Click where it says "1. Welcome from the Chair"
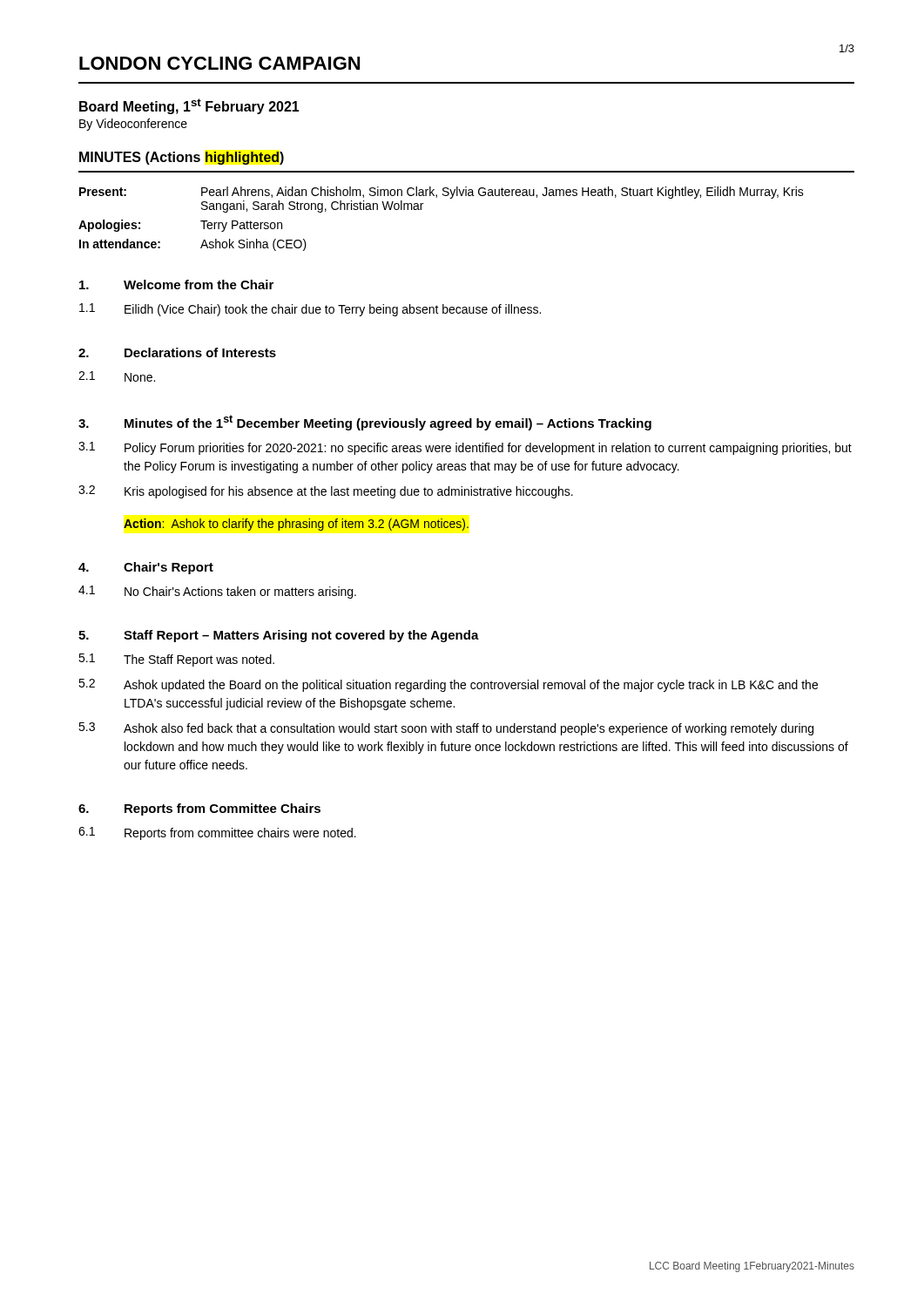This screenshot has height=1307, width=924. (176, 284)
